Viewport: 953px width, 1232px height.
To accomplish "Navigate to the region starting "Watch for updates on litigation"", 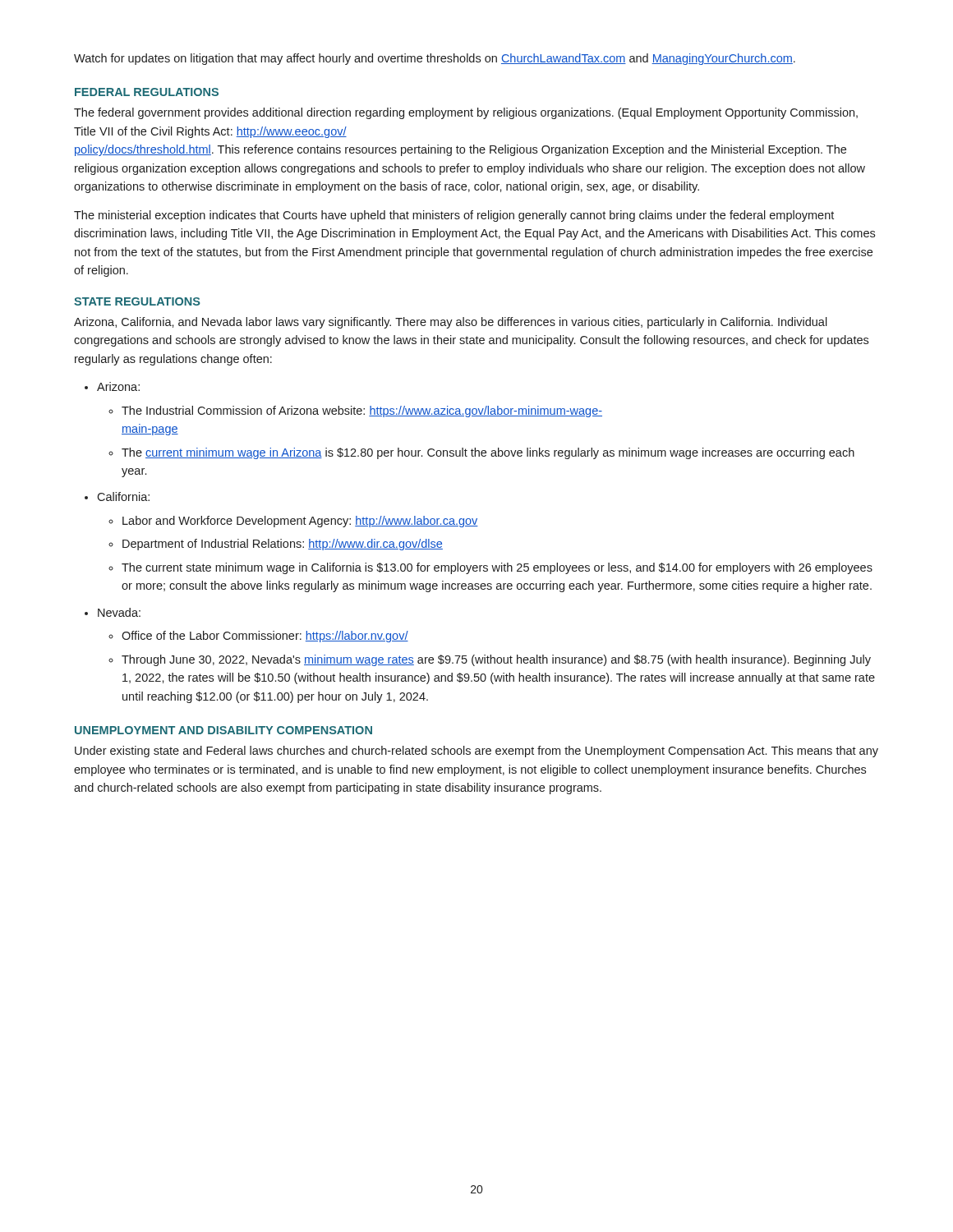I will click(x=435, y=58).
